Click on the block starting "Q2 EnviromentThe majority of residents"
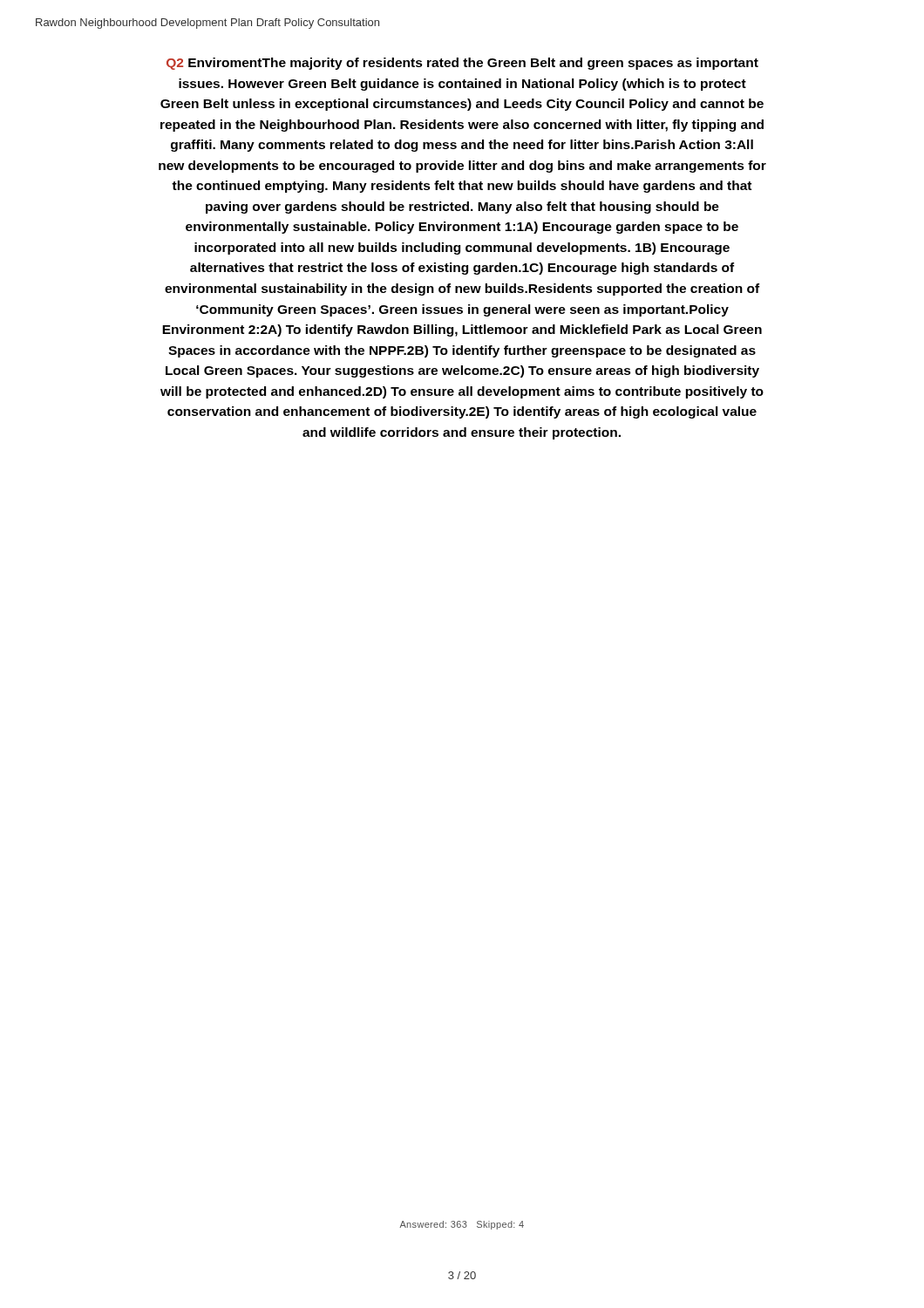 (x=462, y=247)
